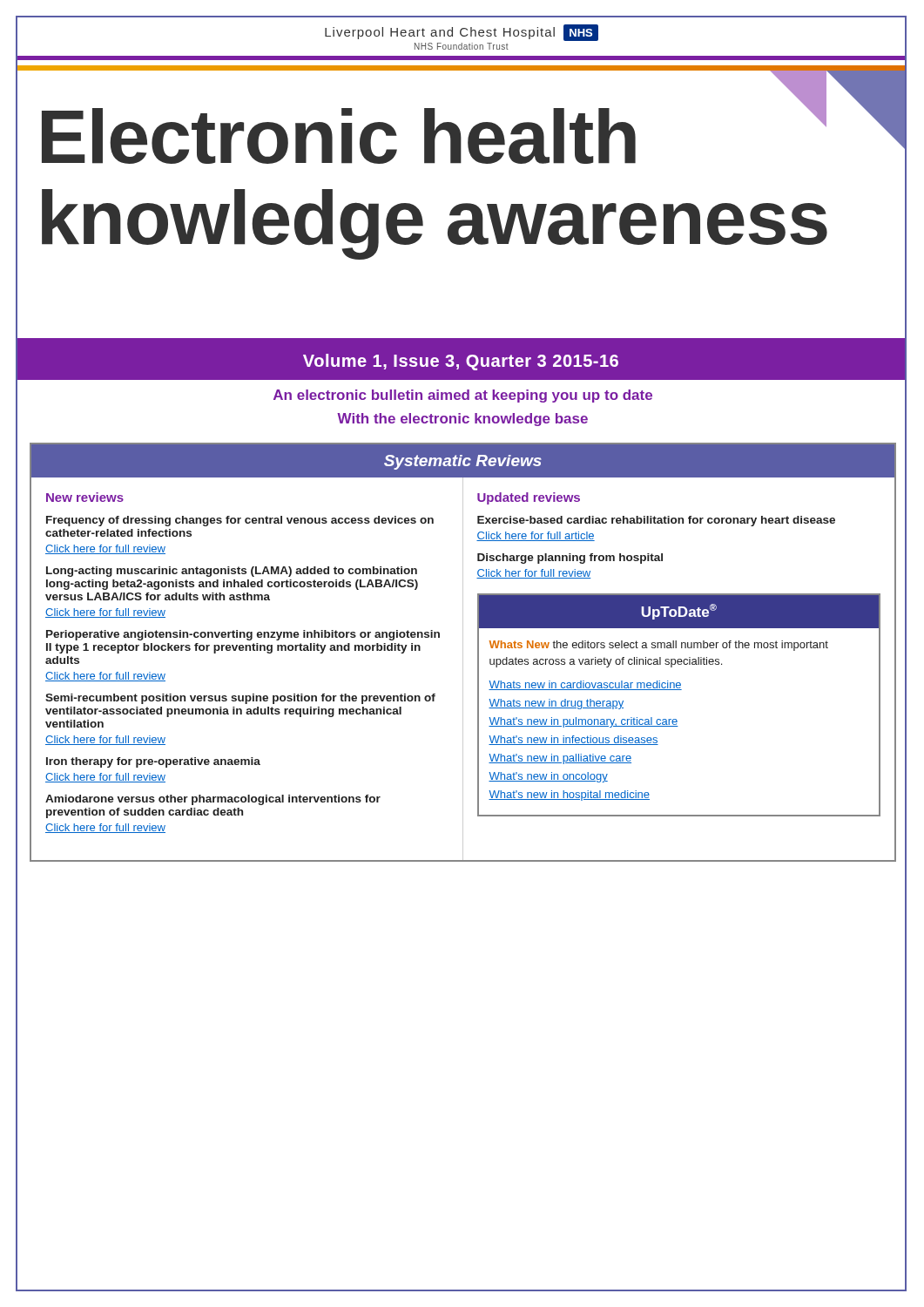924x1307 pixels.
Task: Point to the element starting "Frequency of dressing changes for"
Action: (240, 526)
